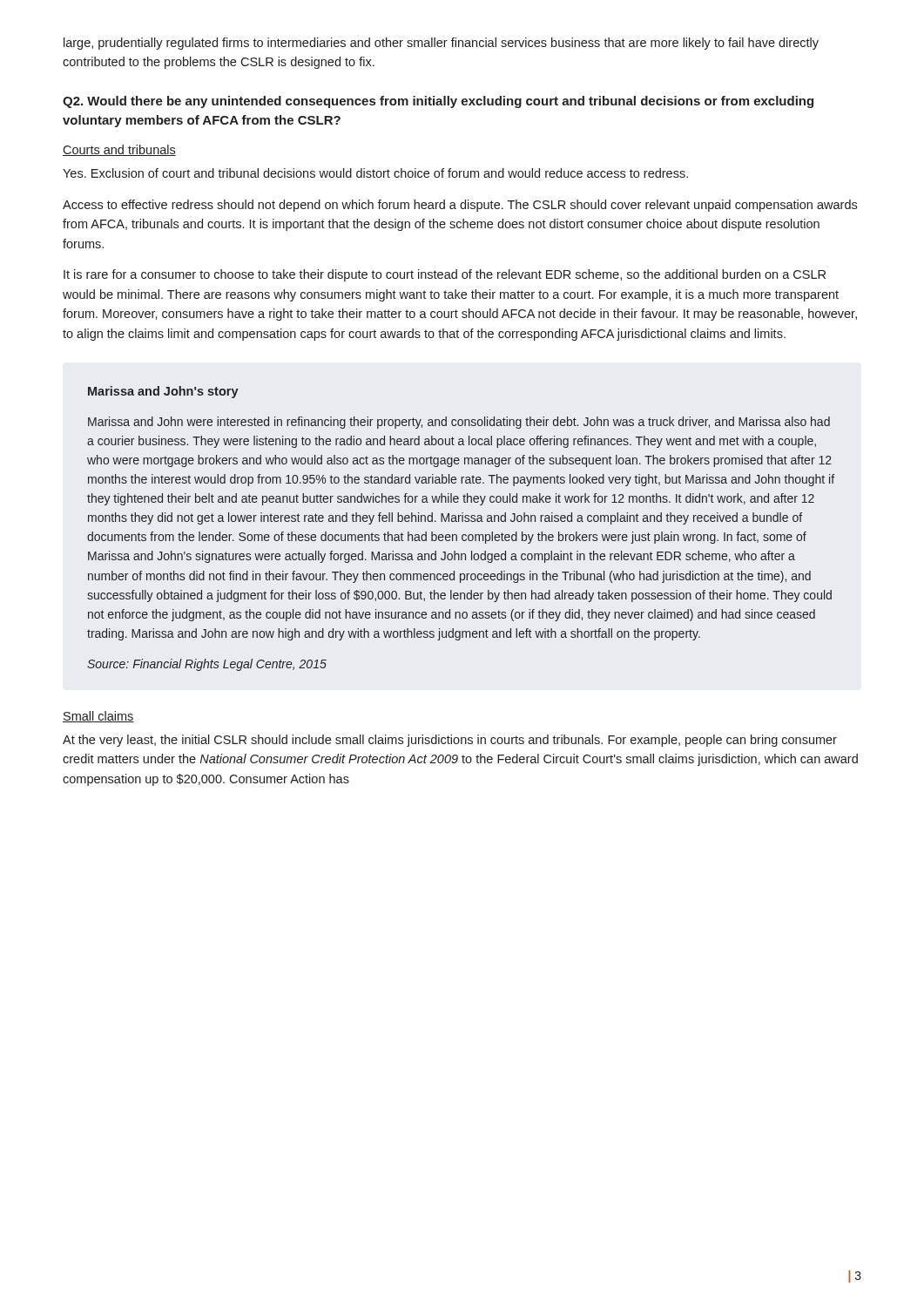Image resolution: width=924 pixels, height=1307 pixels.
Task: Where is the passage that starts "large, prudentially regulated"?
Action: click(441, 52)
